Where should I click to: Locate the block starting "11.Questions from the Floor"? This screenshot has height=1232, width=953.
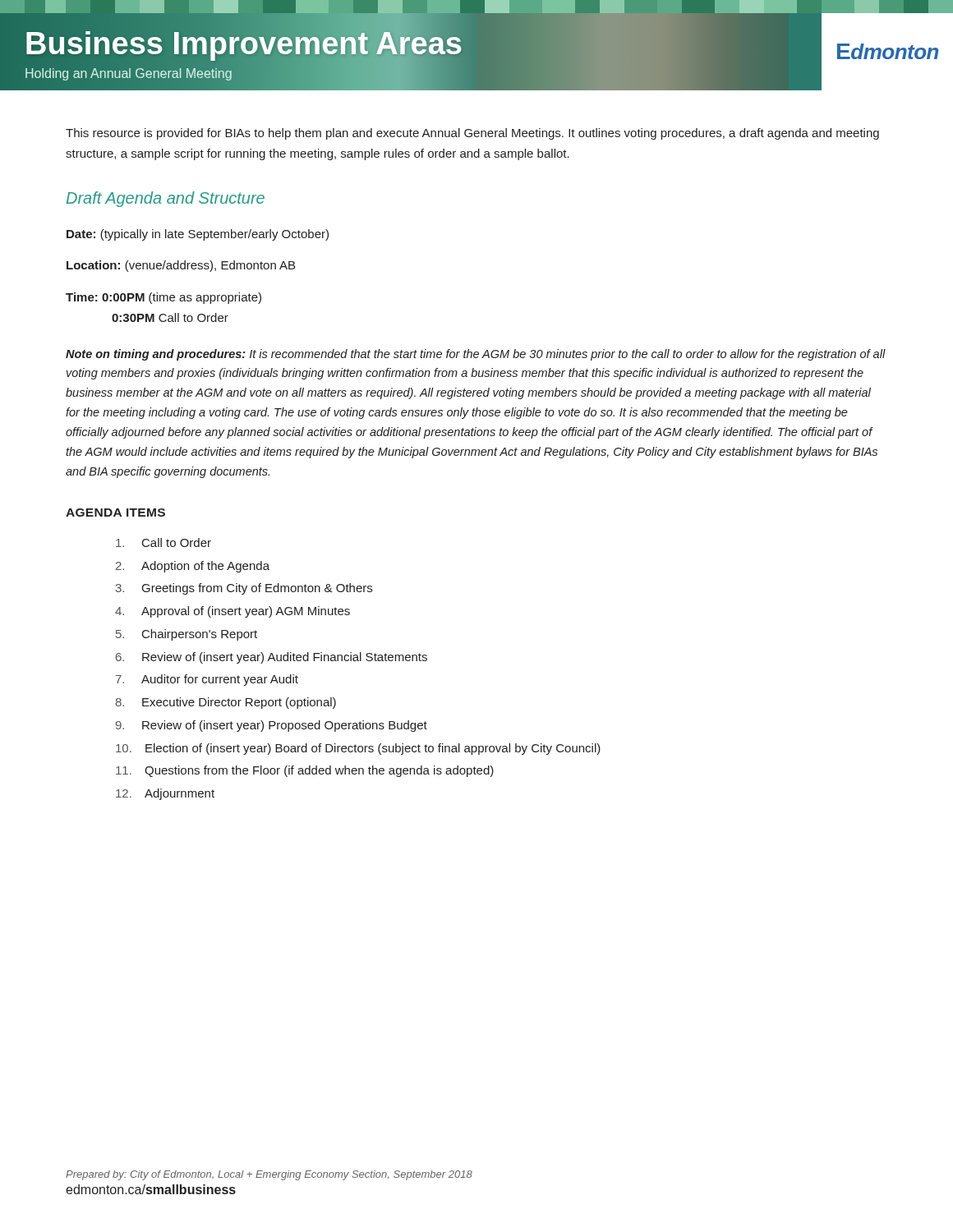304,771
